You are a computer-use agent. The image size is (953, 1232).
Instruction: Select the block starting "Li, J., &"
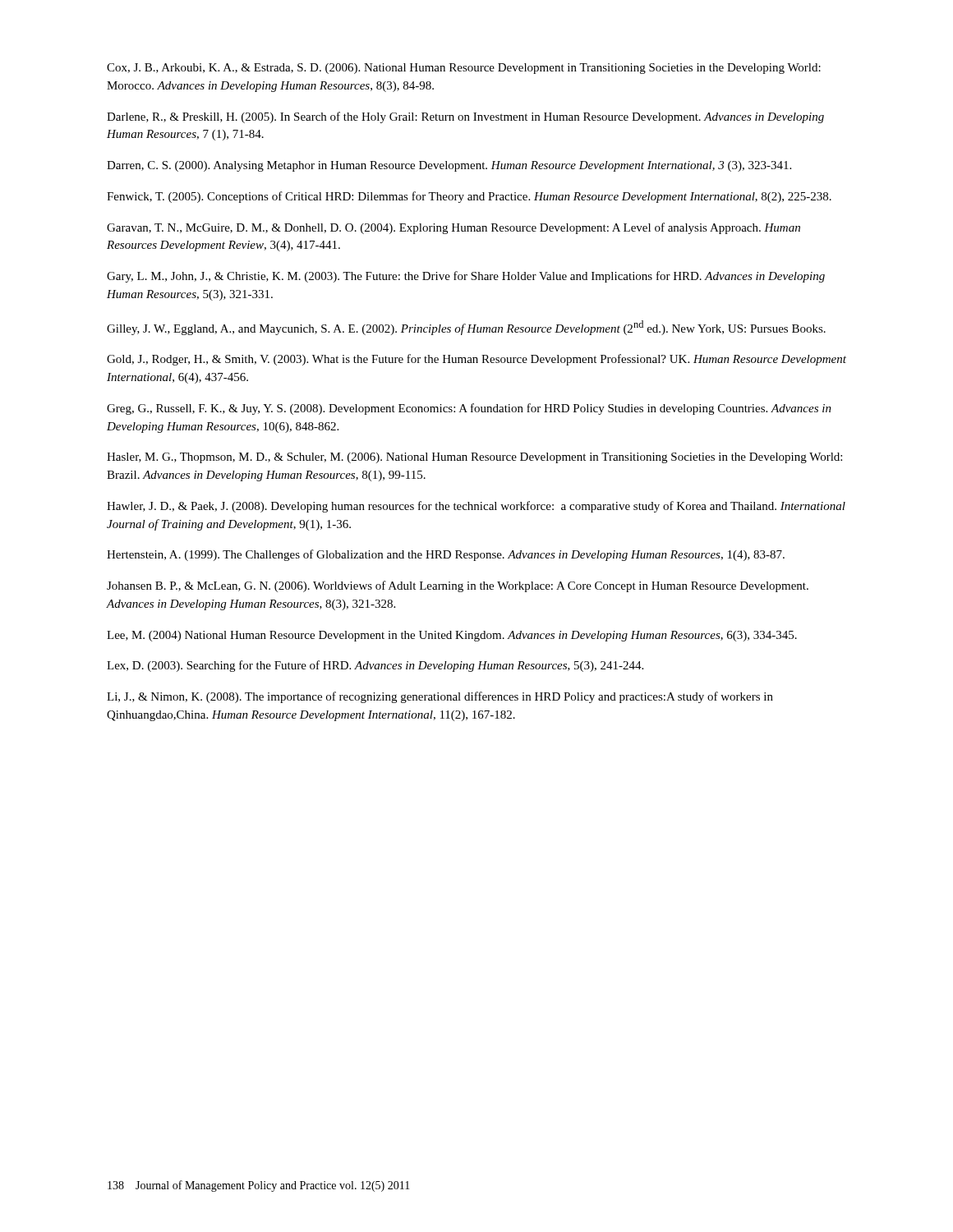[x=440, y=705]
